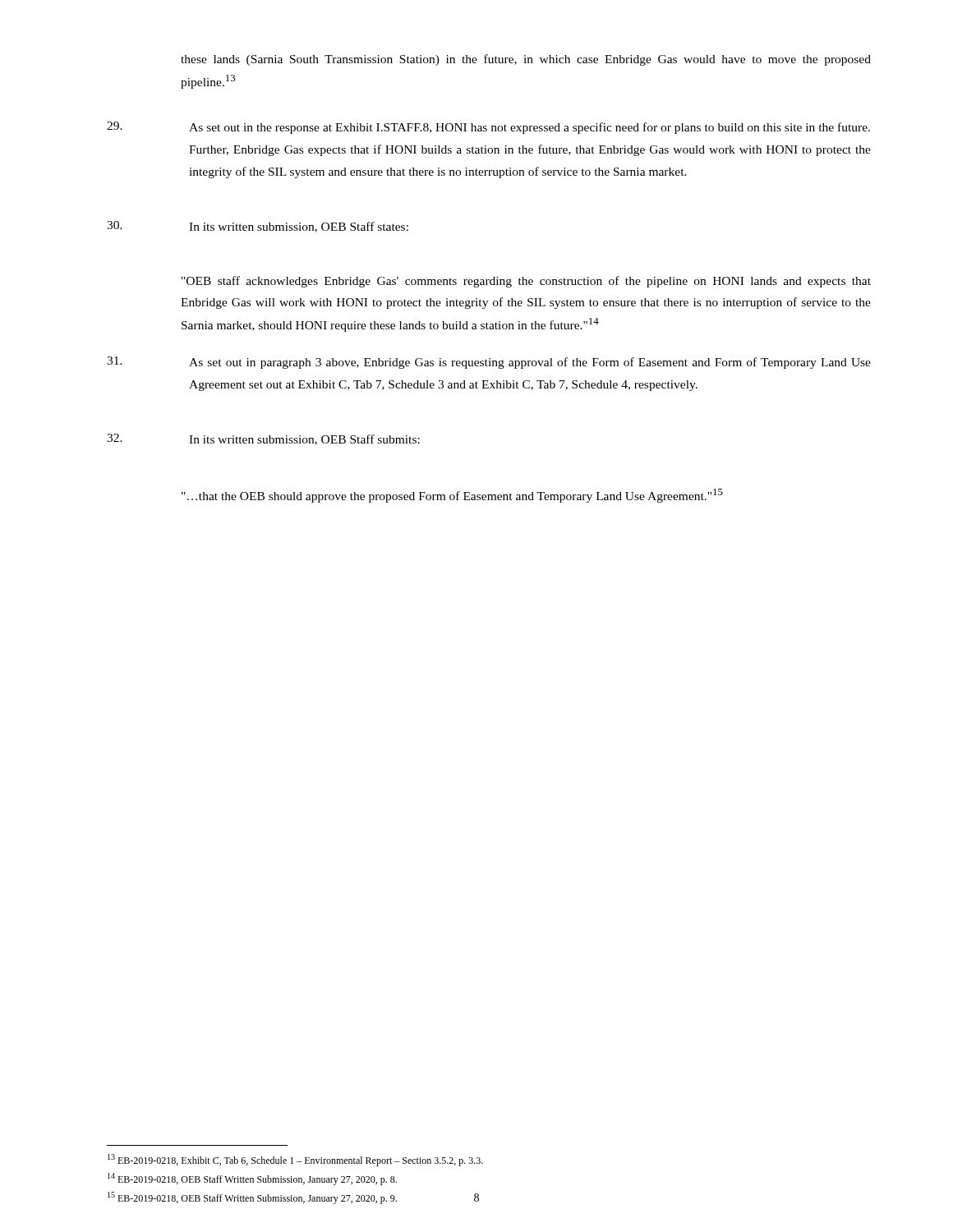Locate the footnote that reads "15 EB-2019-0218, OEB Staff Written"
Image resolution: width=953 pixels, height=1232 pixels.
252,1197
